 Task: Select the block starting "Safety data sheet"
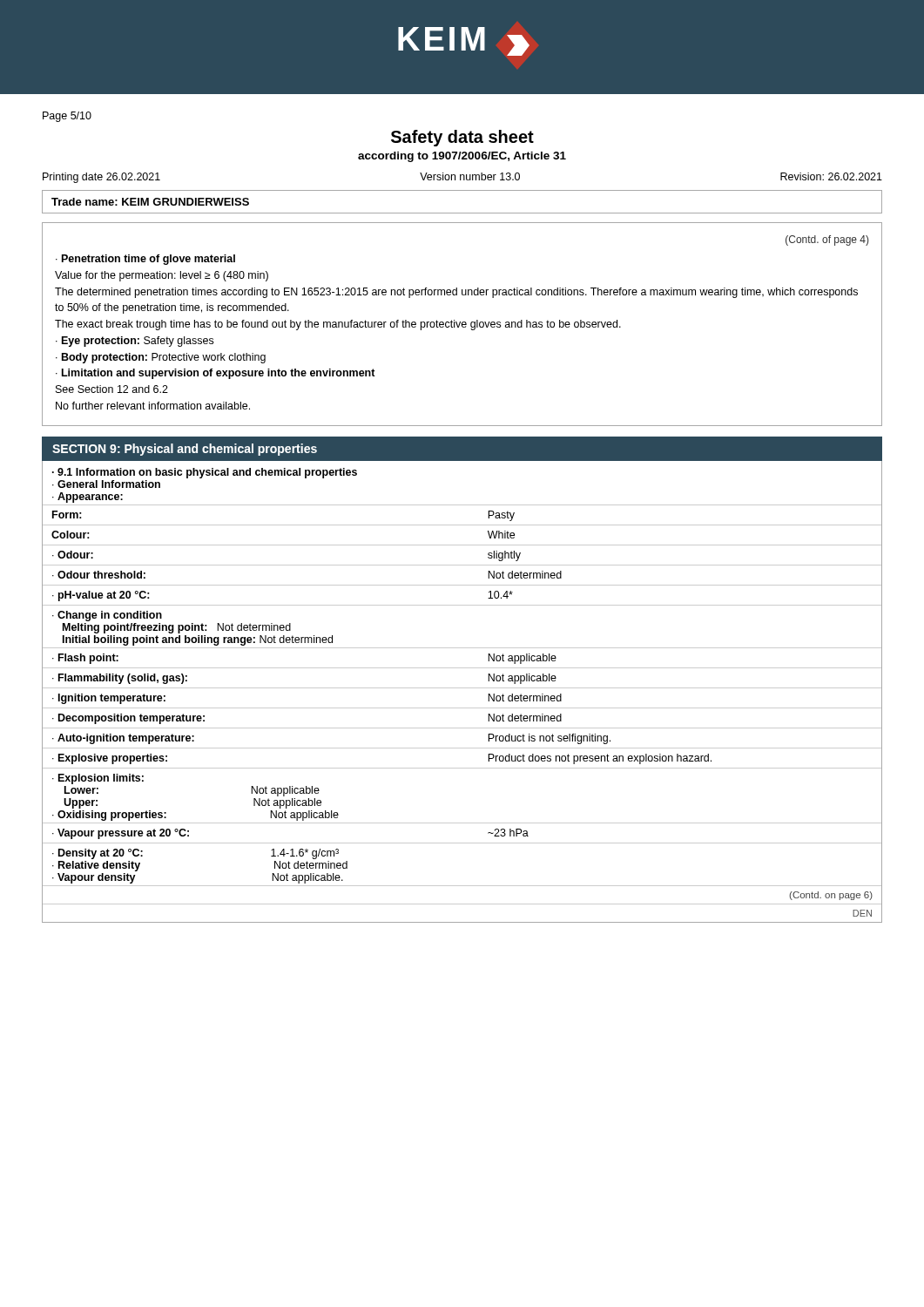coord(462,137)
